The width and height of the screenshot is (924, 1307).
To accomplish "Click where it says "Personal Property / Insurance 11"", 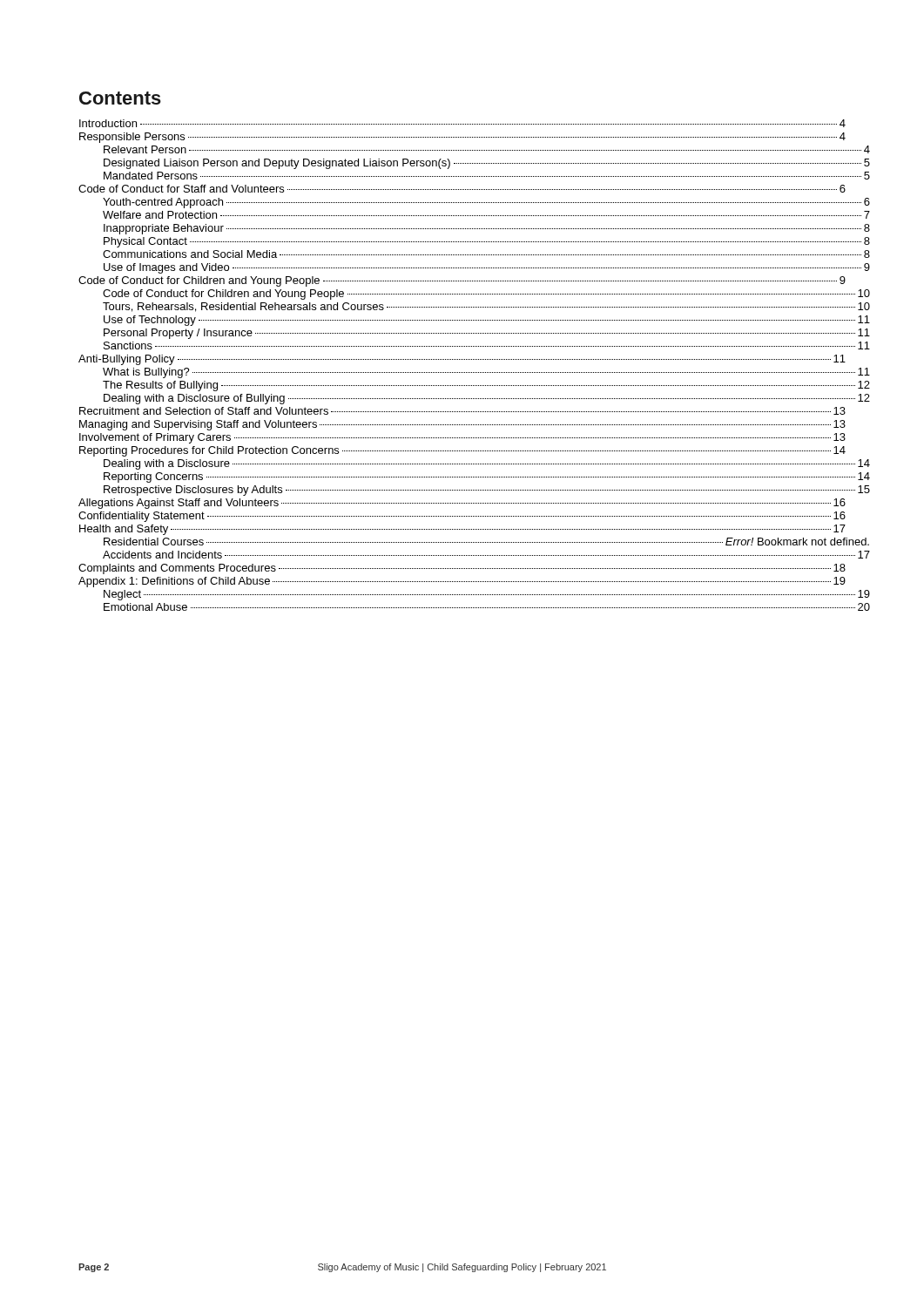I will point(462,332).
